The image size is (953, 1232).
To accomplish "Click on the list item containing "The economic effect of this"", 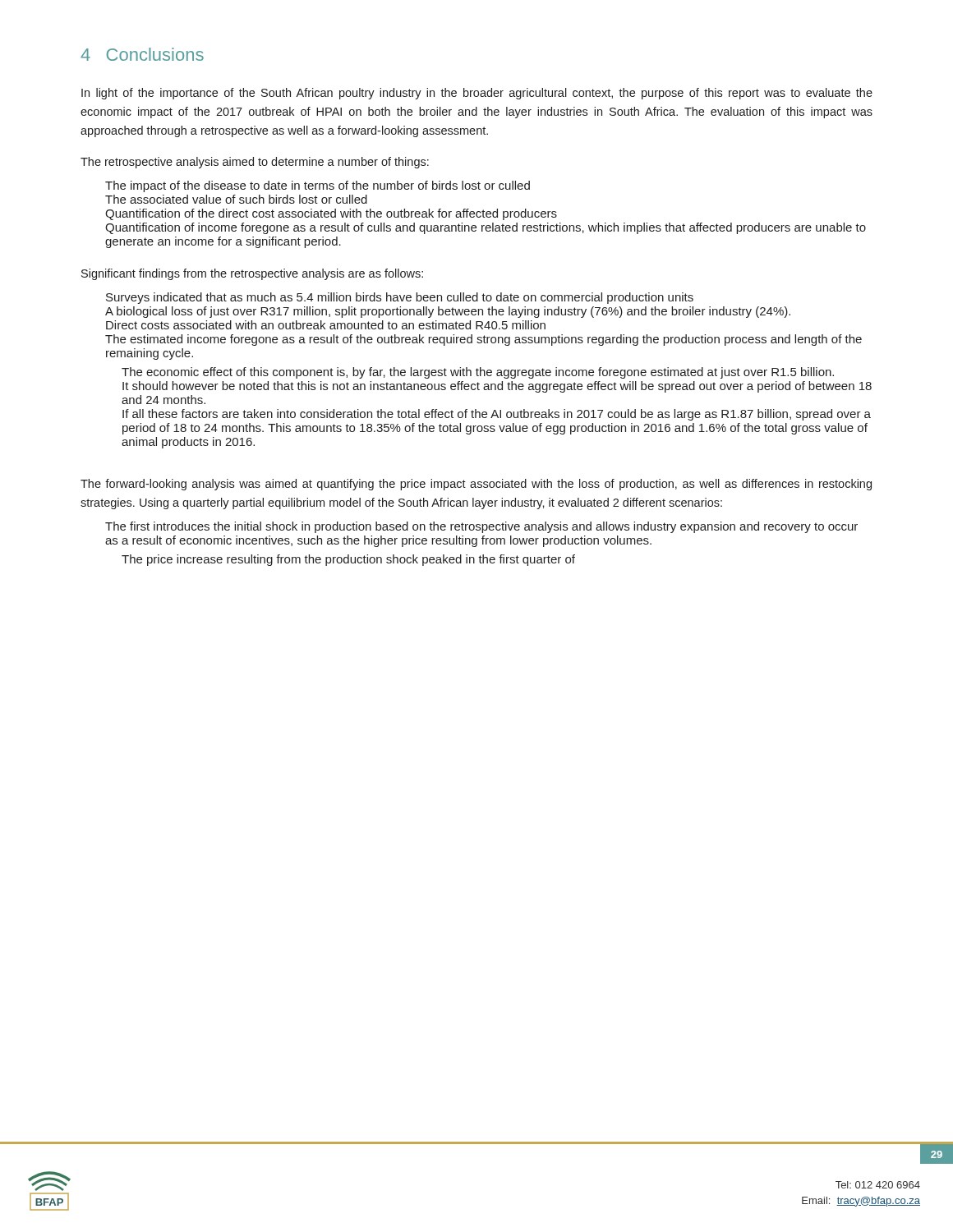I will (x=497, y=372).
